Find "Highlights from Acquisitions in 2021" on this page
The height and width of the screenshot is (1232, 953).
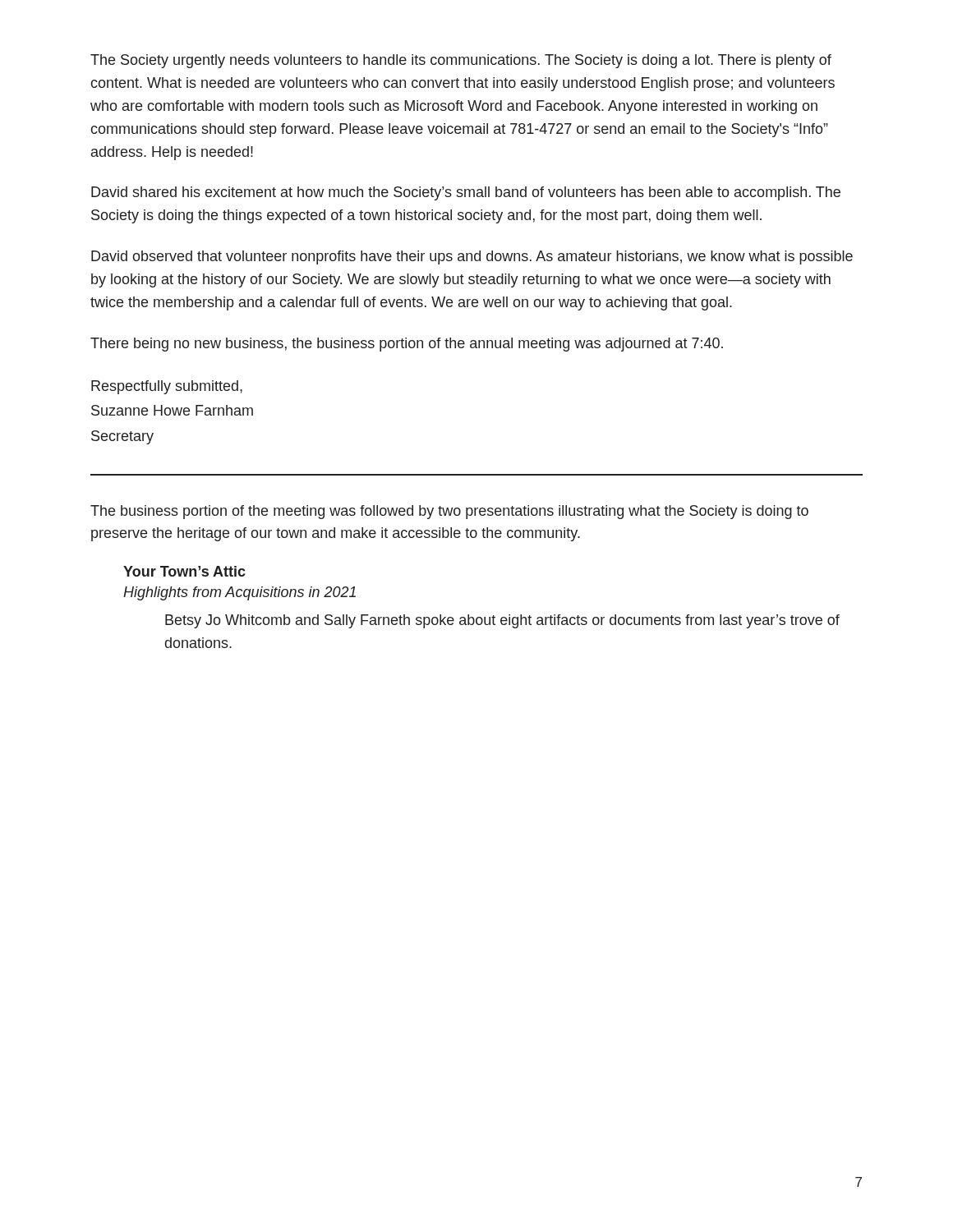pyautogui.click(x=240, y=592)
